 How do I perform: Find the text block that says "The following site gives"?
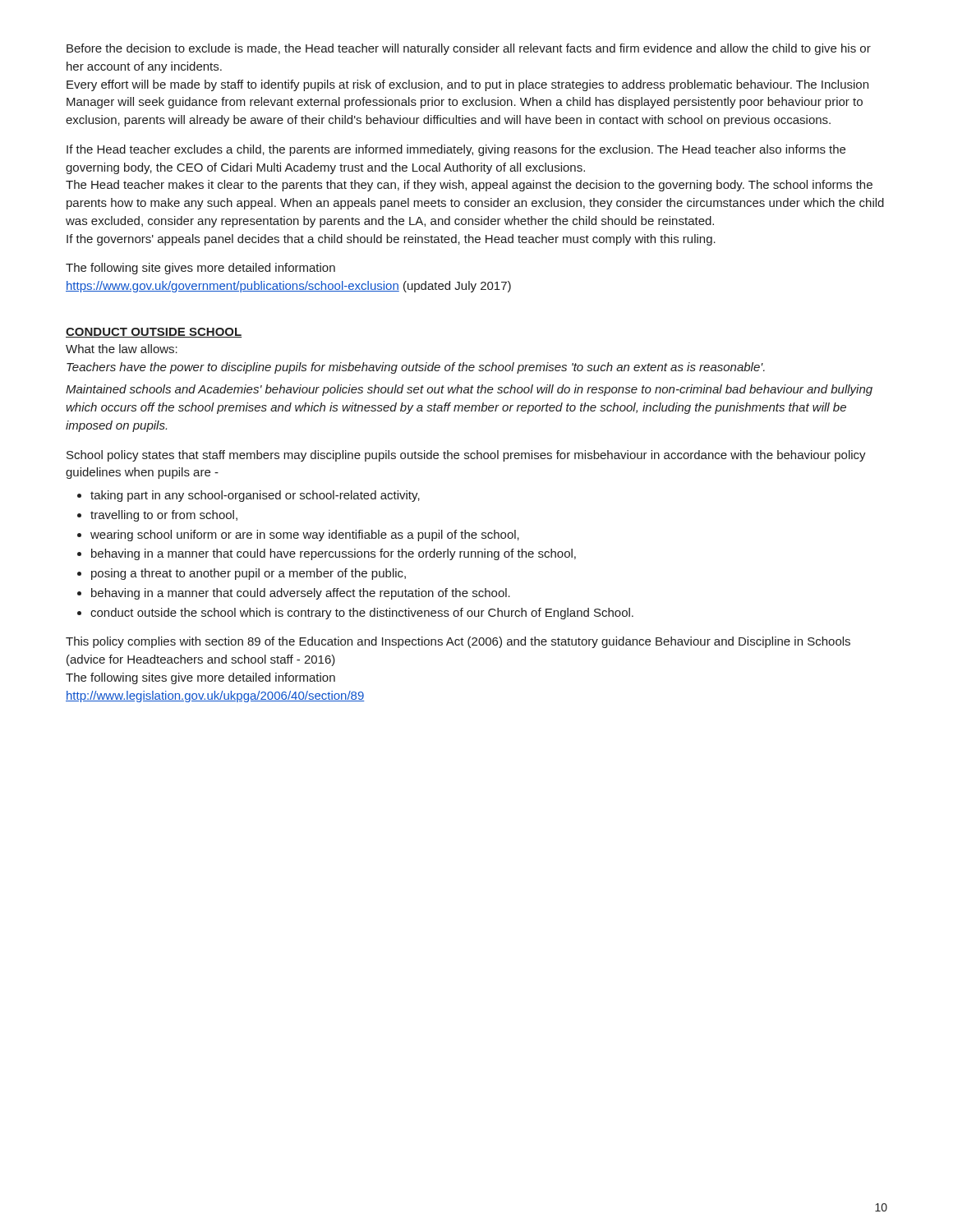pyautogui.click(x=476, y=277)
